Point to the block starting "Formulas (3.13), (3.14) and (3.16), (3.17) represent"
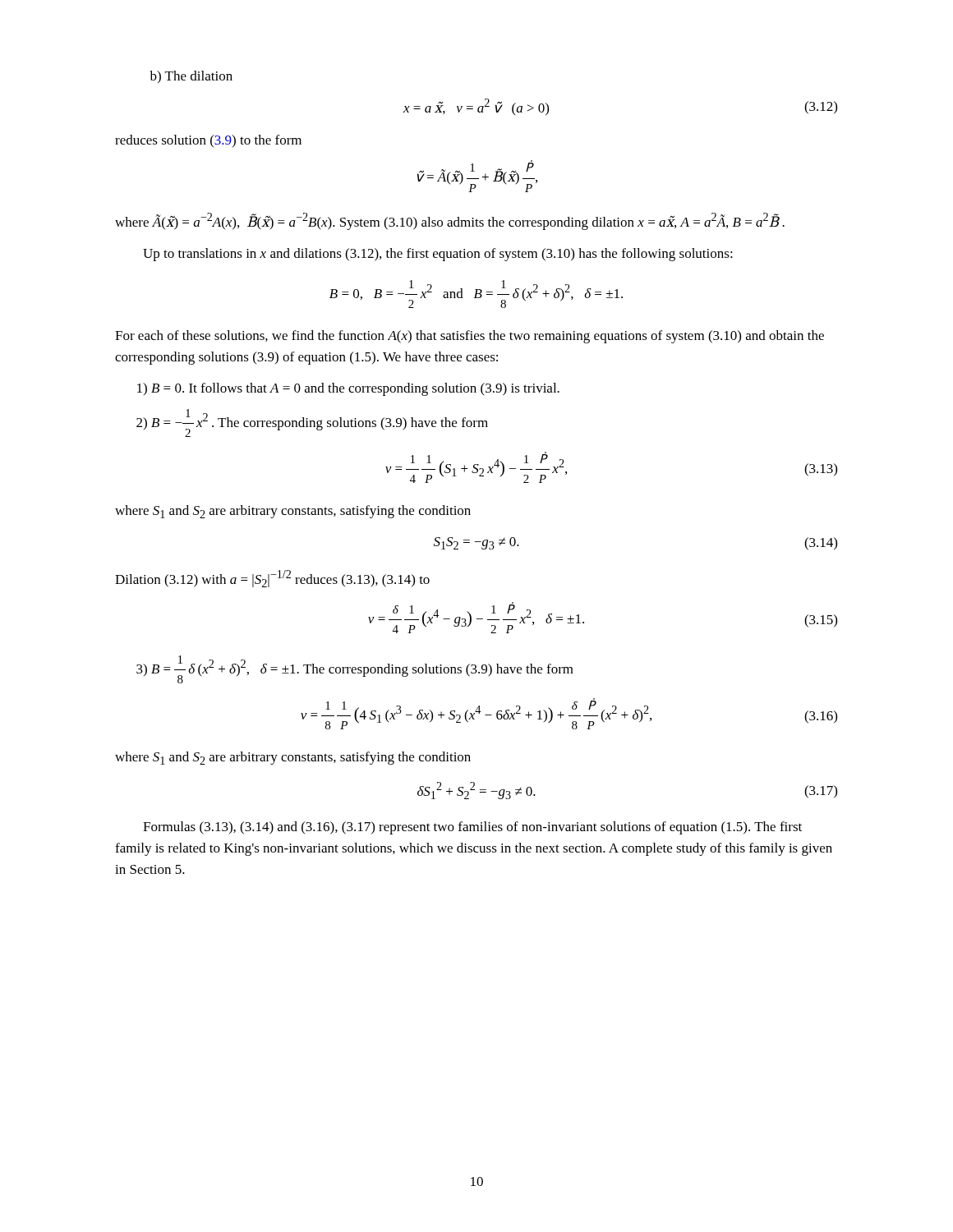The image size is (953, 1232). pos(474,848)
